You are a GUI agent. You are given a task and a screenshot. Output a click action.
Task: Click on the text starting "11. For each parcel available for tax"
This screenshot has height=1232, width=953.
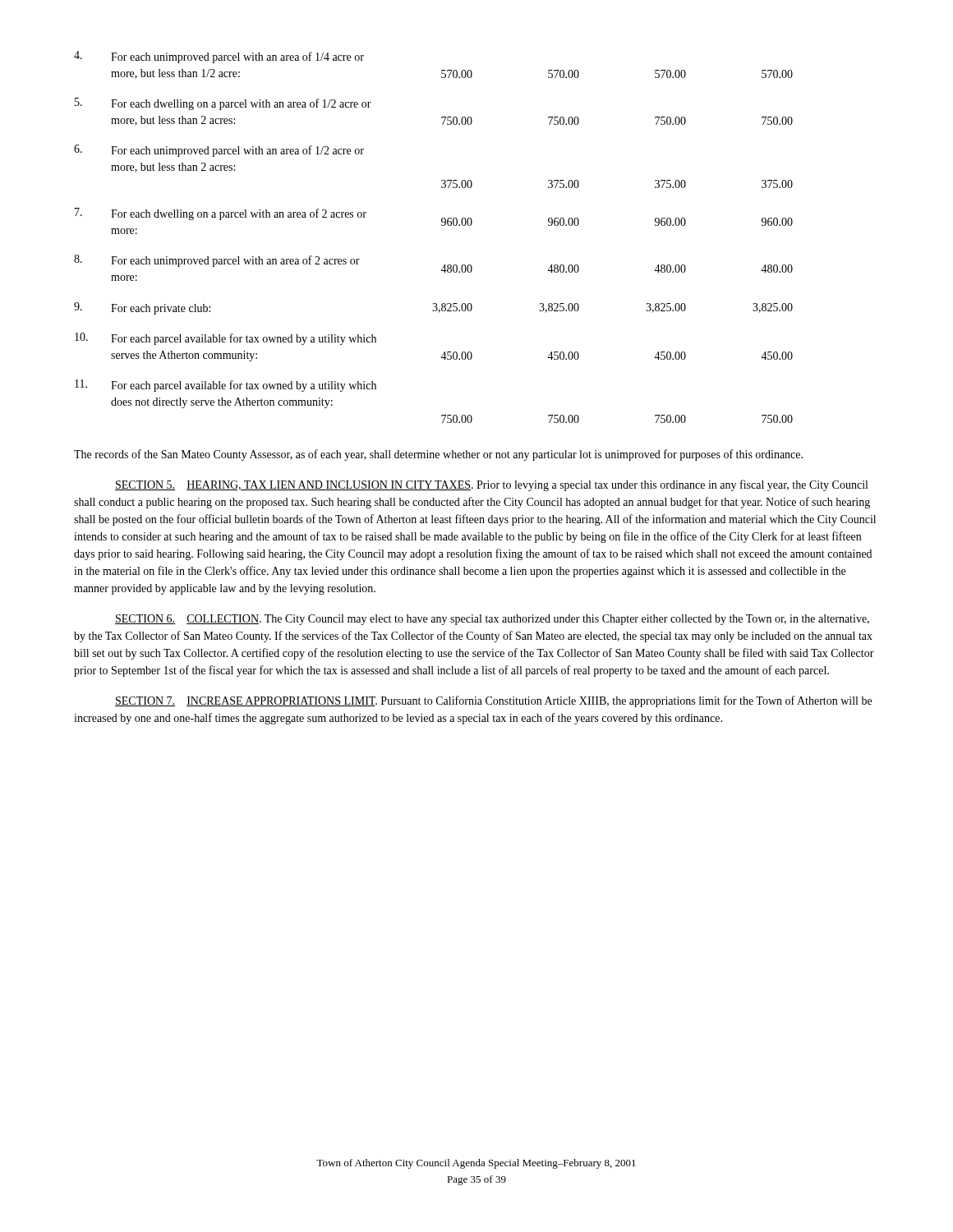(226, 386)
